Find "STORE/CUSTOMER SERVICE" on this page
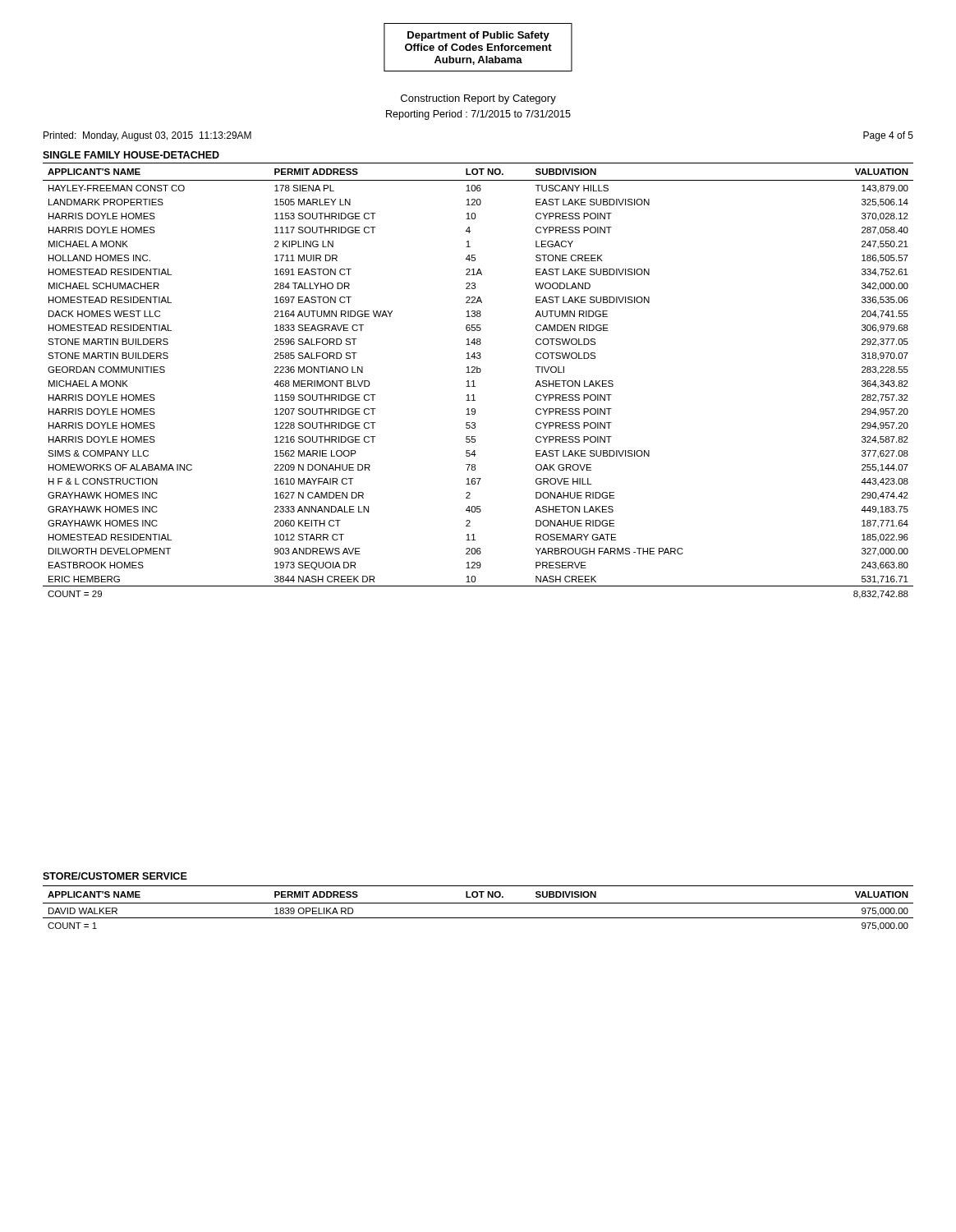Image resolution: width=956 pixels, height=1232 pixels. click(115, 876)
